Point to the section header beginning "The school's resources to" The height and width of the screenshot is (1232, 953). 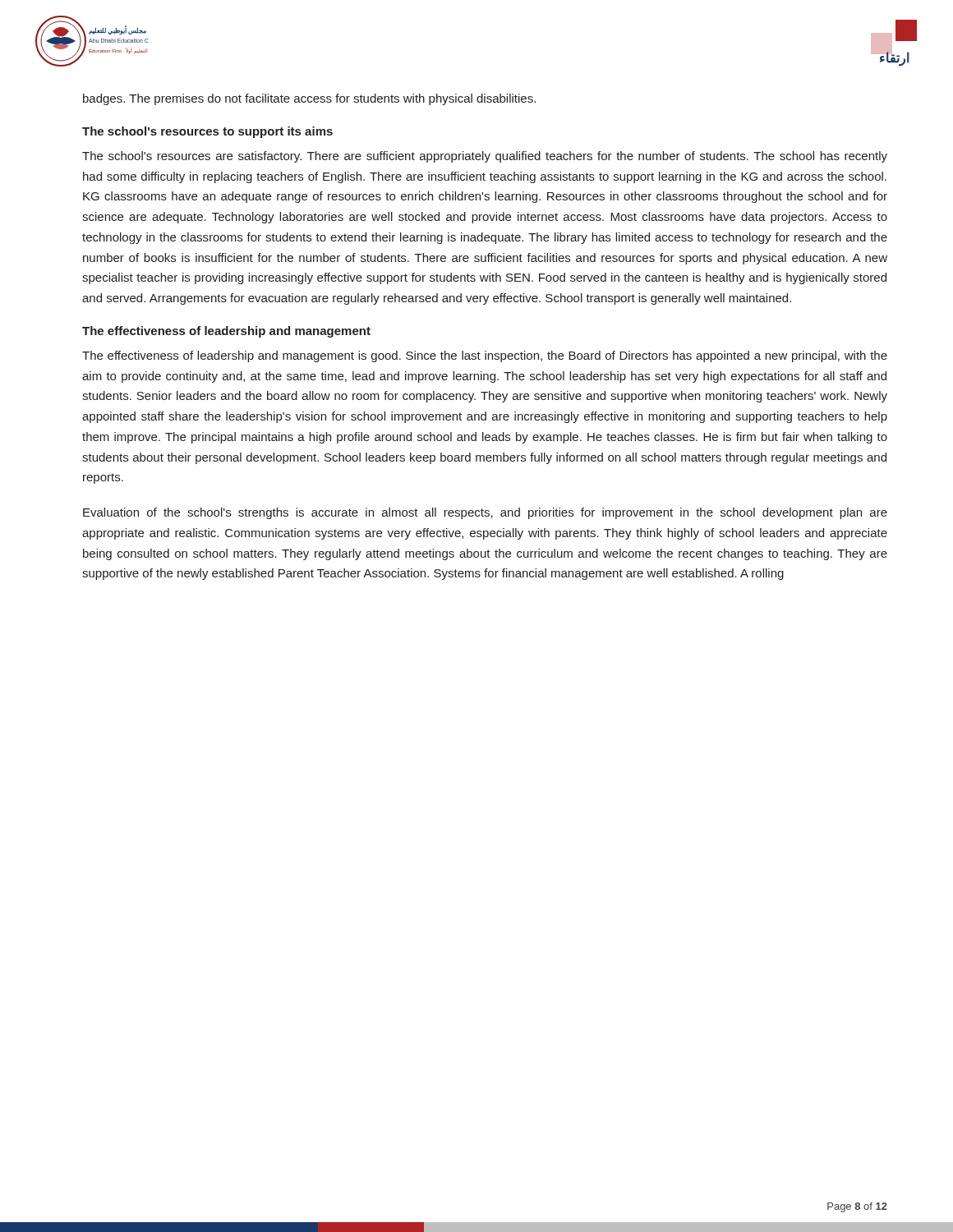pos(208,131)
